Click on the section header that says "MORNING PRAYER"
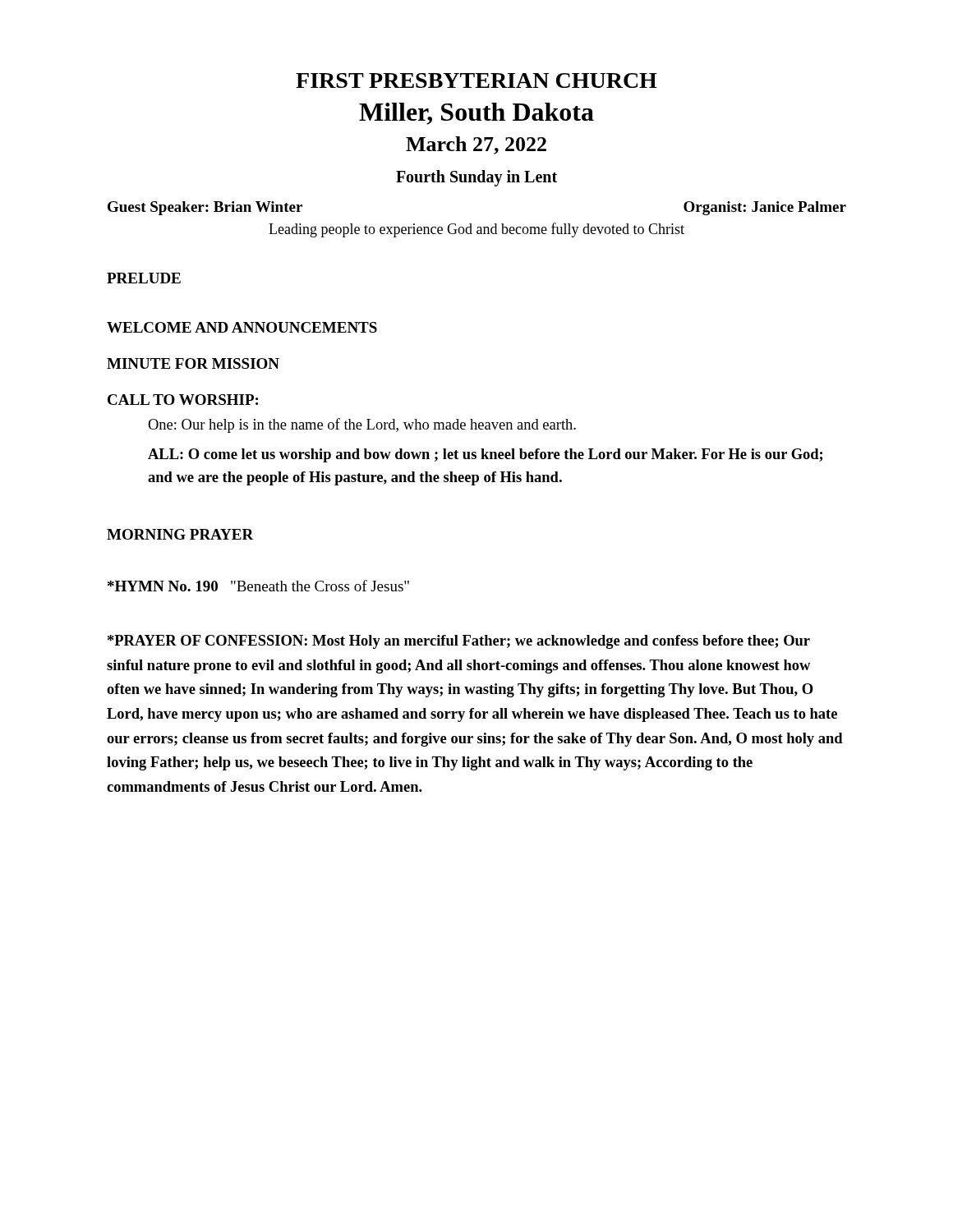 tap(180, 534)
